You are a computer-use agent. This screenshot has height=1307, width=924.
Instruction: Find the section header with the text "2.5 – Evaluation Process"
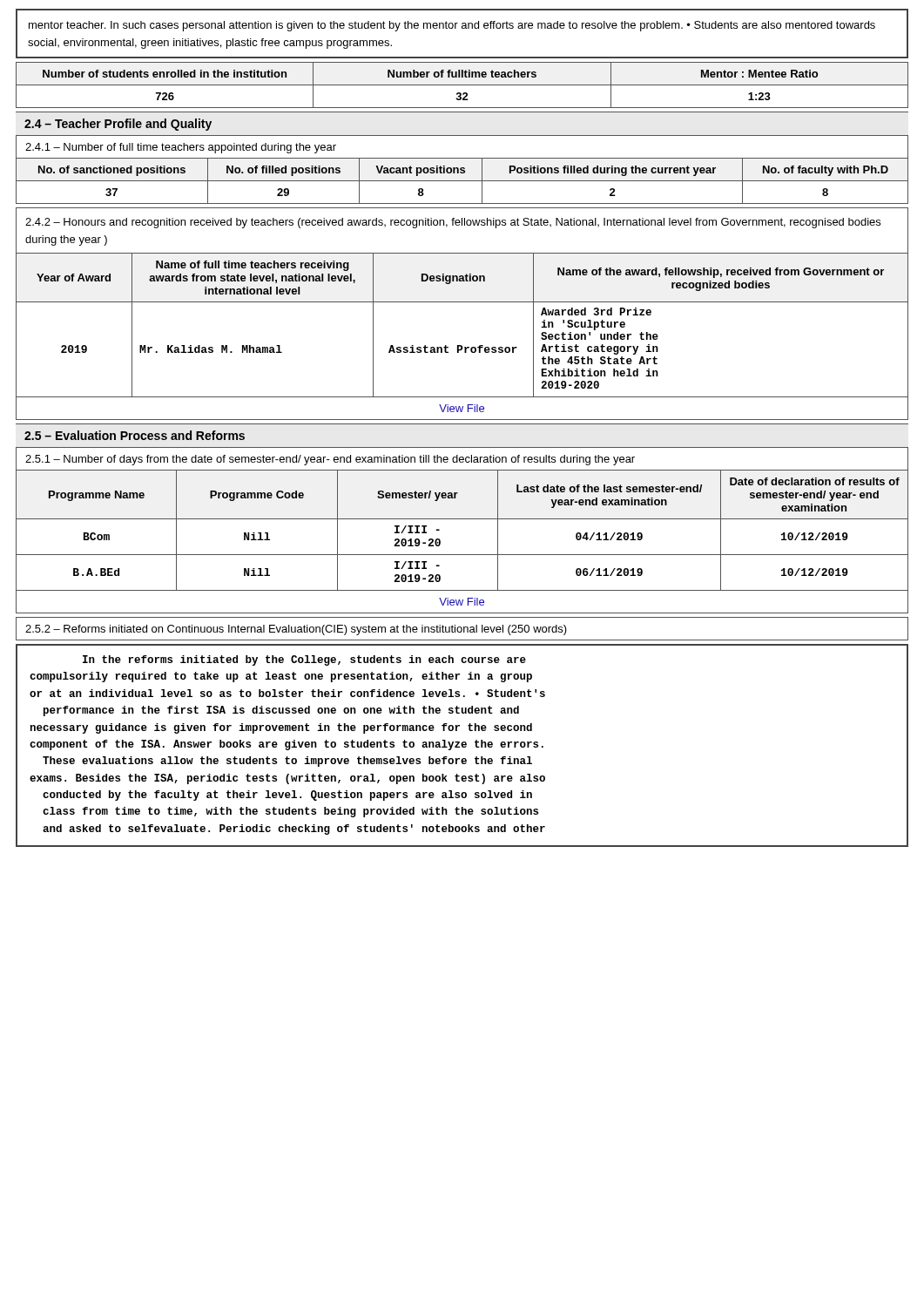tap(135, 436)
